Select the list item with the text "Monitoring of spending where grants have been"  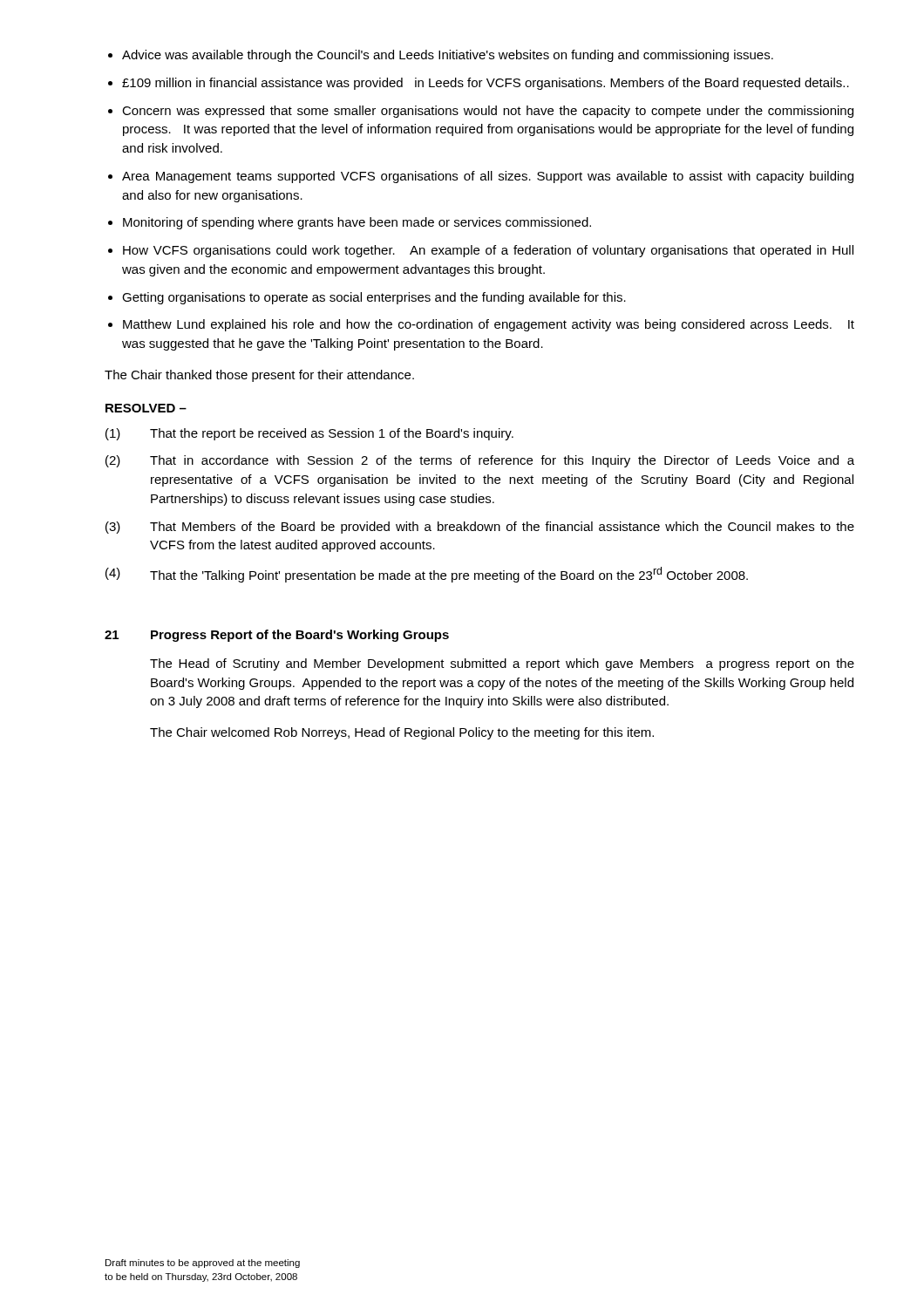tap(488, 222)
